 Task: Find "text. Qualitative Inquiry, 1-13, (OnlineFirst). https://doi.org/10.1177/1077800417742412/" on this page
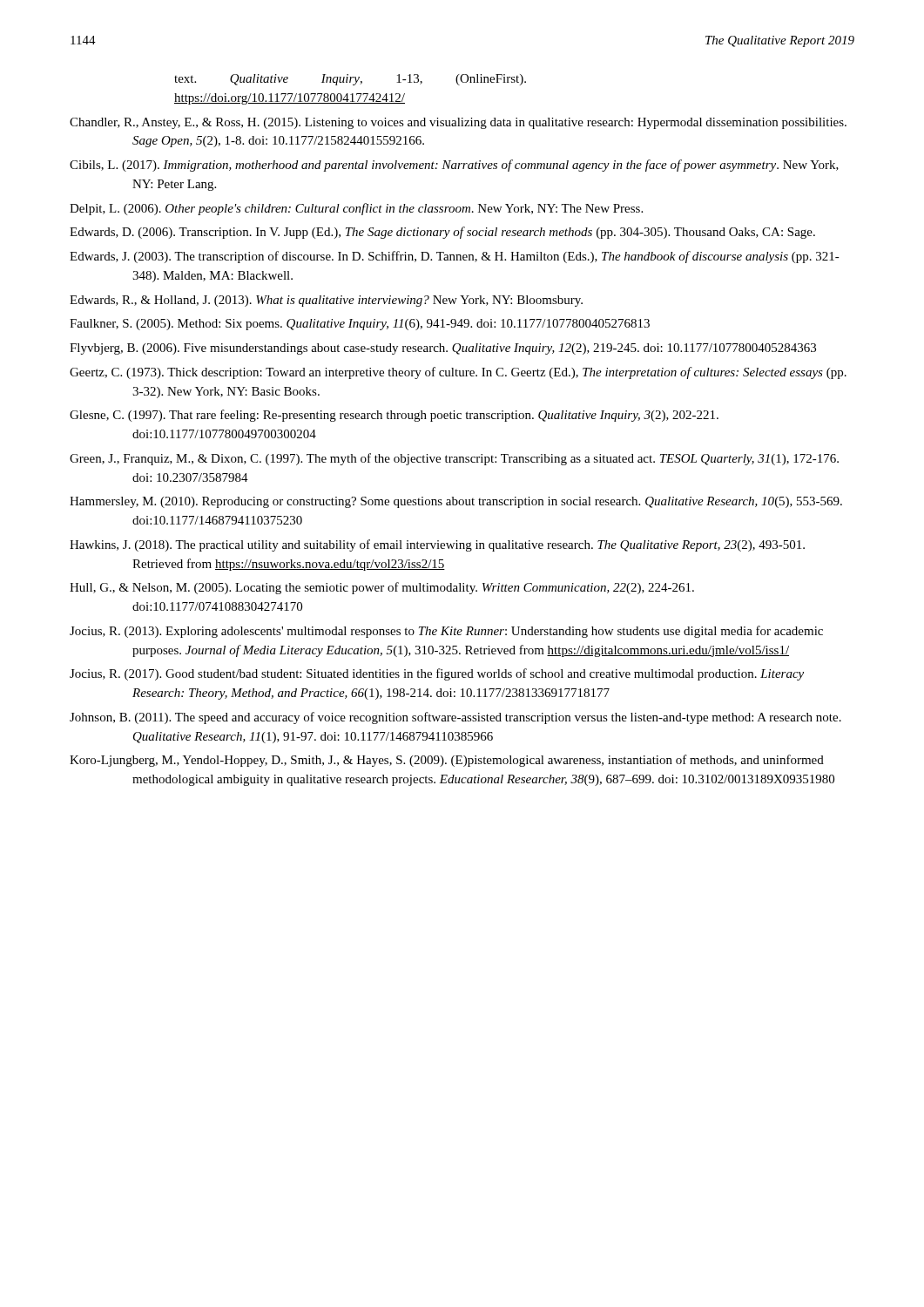[x=351, y=88]
